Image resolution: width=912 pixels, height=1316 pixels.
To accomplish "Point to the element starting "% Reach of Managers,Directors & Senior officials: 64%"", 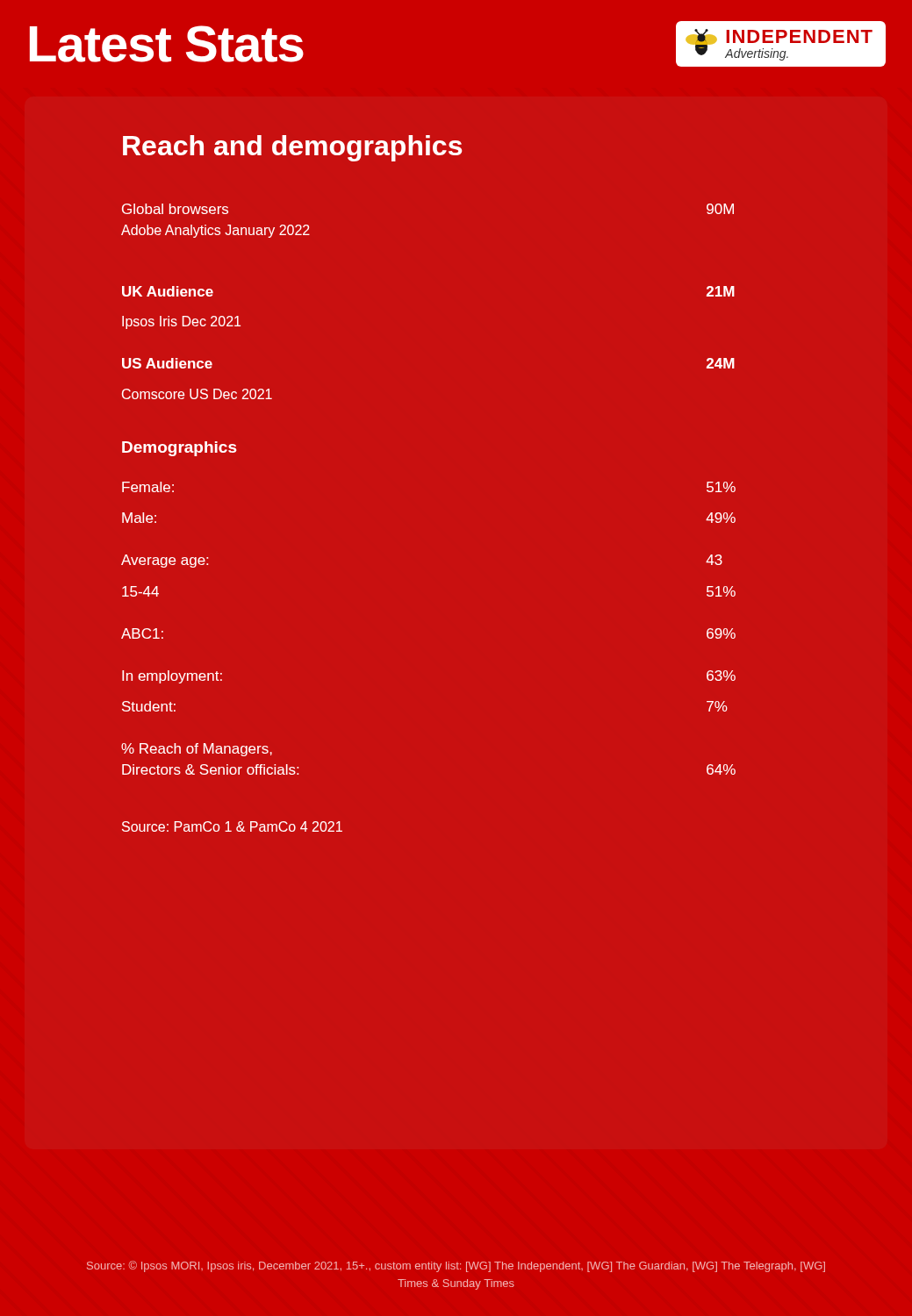I will pos(197,750).
